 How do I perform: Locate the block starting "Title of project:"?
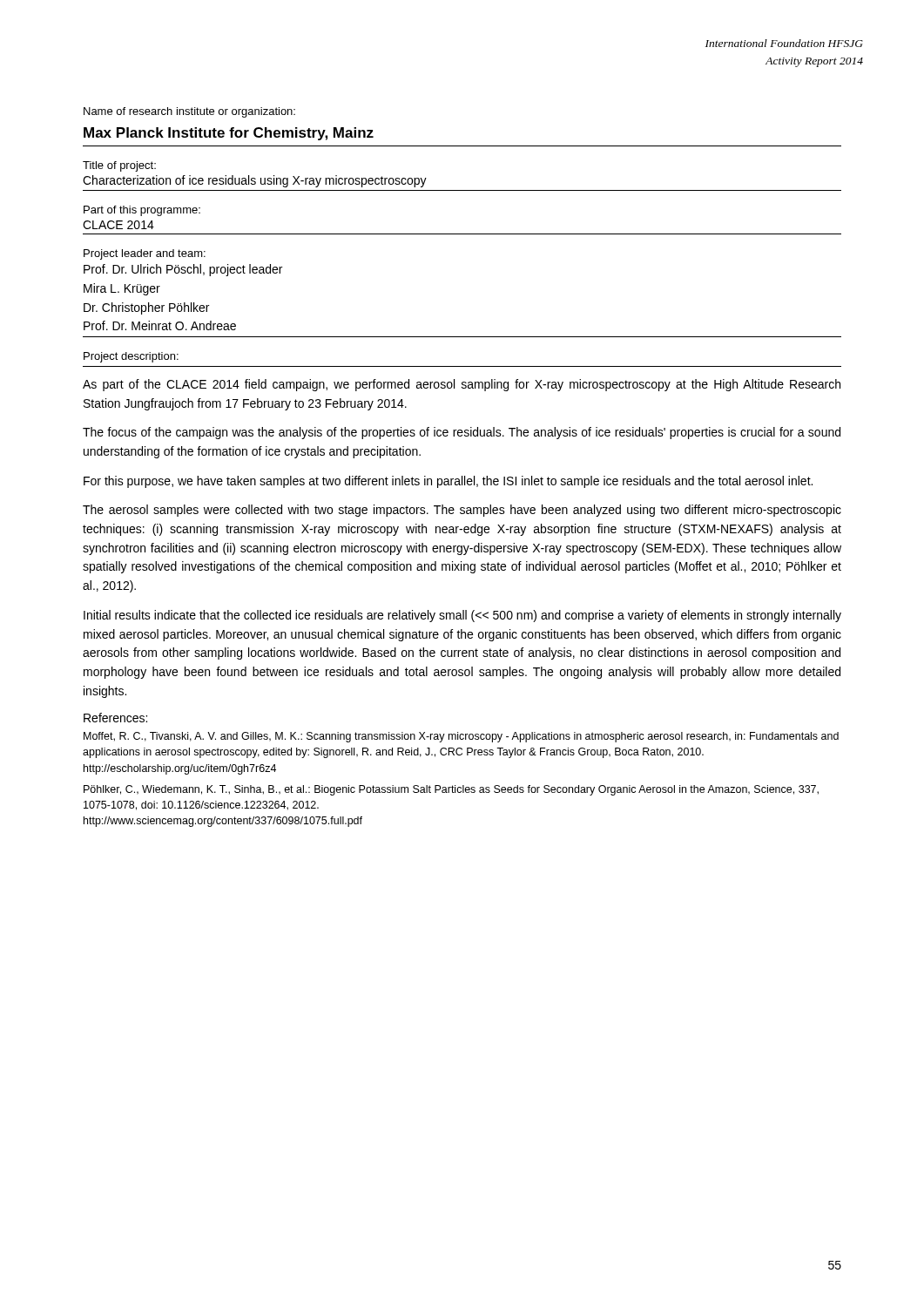[120, 165]
